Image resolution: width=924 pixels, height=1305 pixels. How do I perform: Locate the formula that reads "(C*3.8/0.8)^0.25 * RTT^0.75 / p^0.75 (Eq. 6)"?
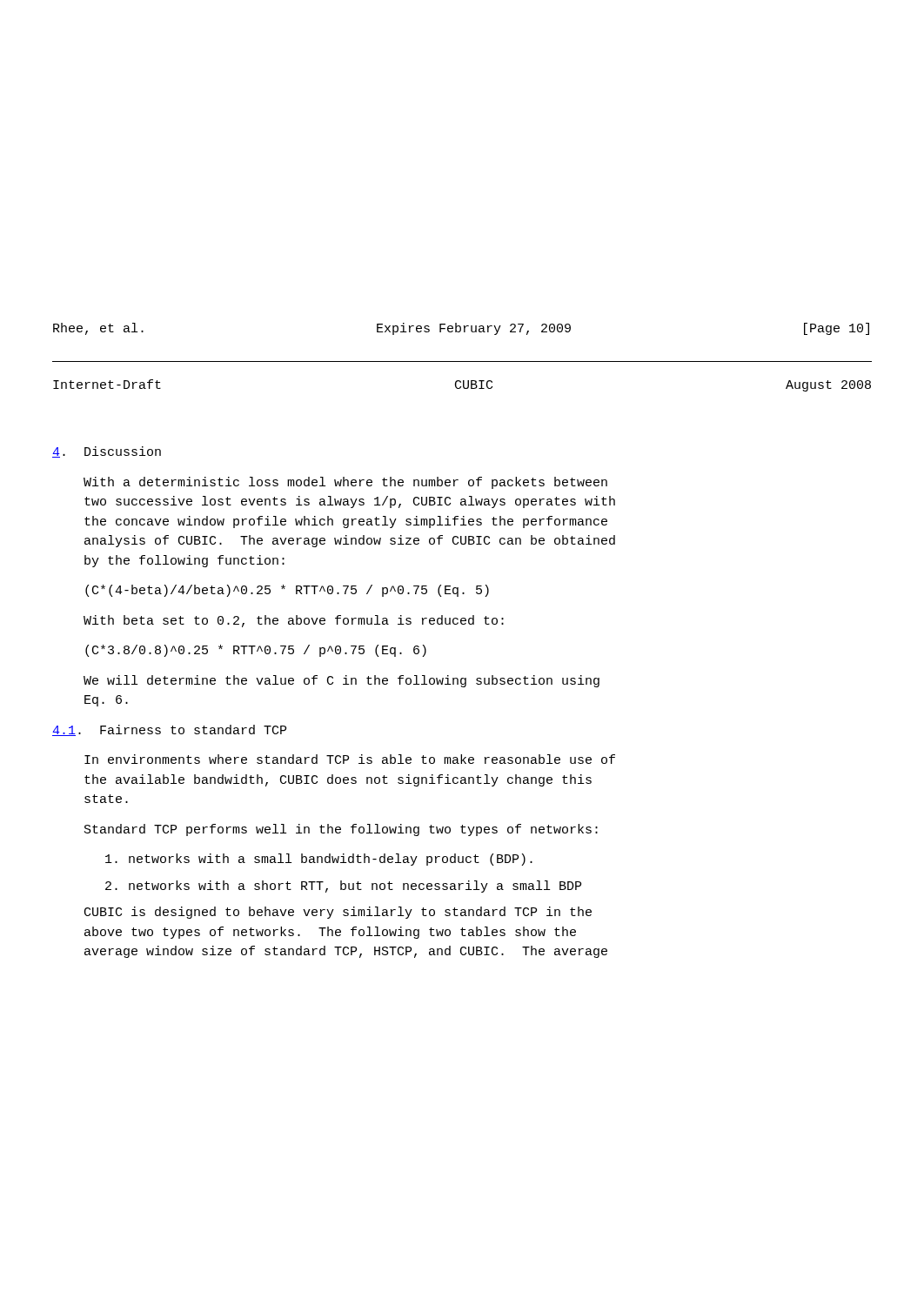(256, 651)
